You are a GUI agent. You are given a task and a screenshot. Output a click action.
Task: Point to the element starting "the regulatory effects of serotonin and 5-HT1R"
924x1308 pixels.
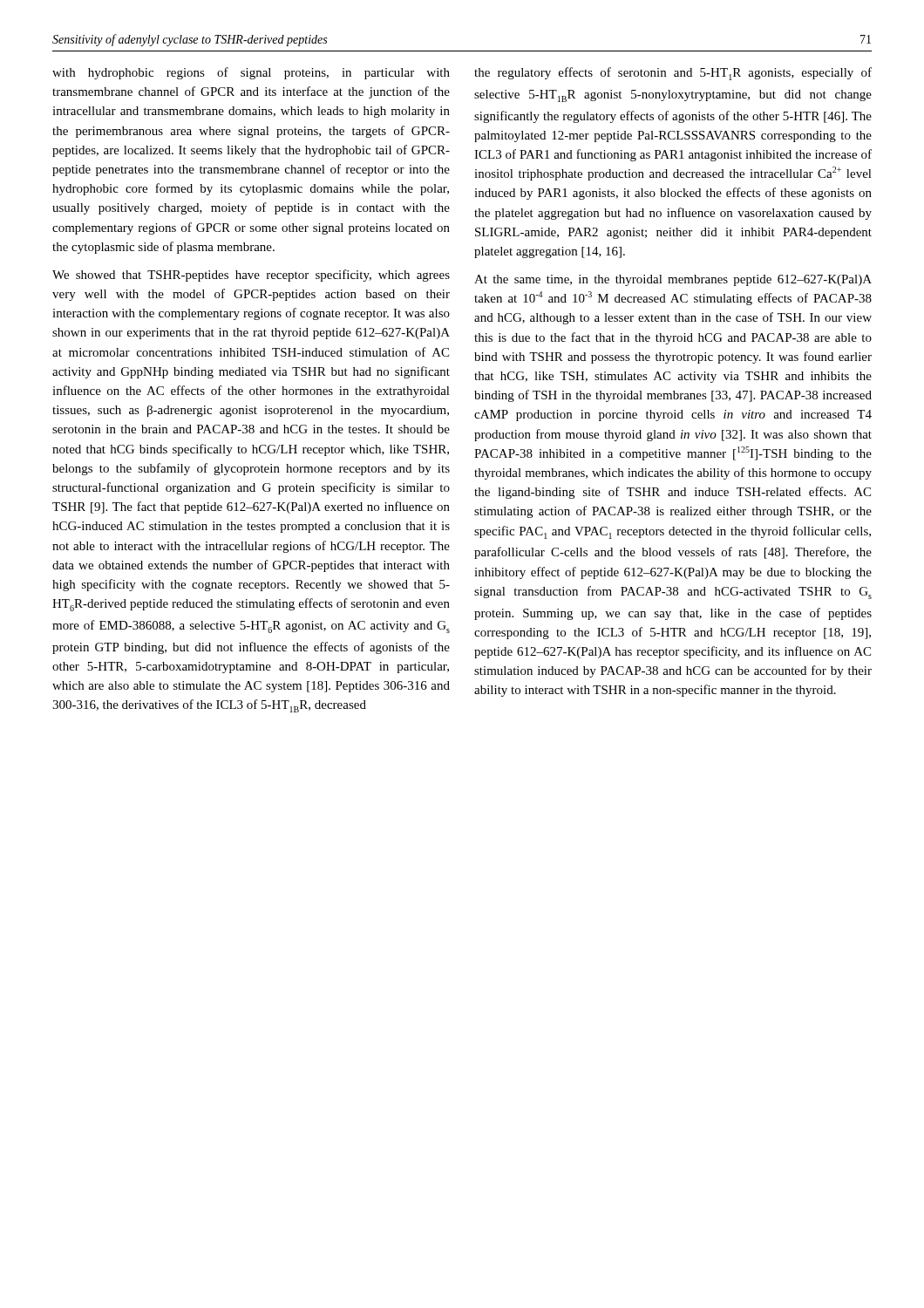(673, 162)
